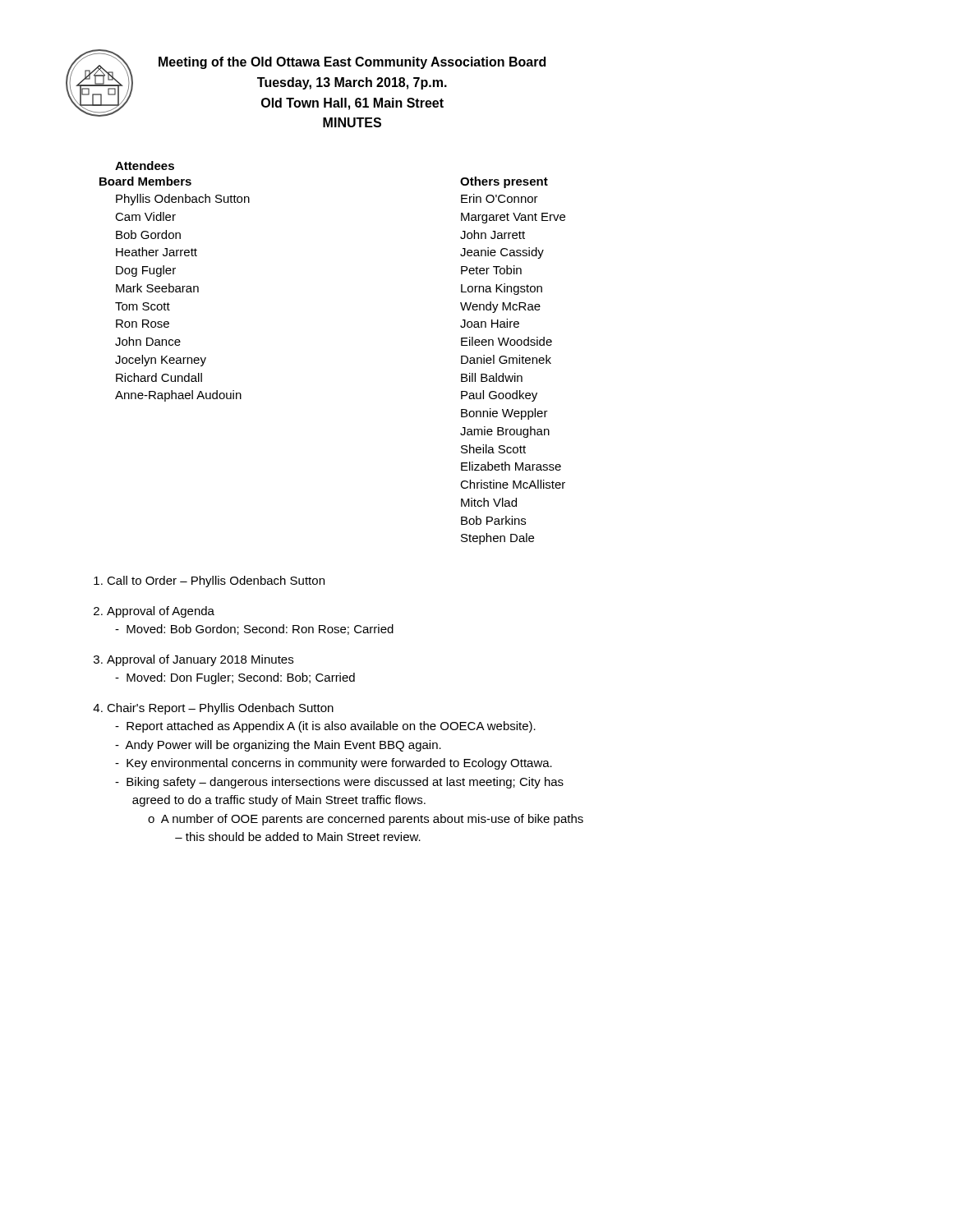The height and width of the screenshot is (1232, 953).
Task: Find the element starting "Lorna Kingston"
Action: tap(502, 288)
